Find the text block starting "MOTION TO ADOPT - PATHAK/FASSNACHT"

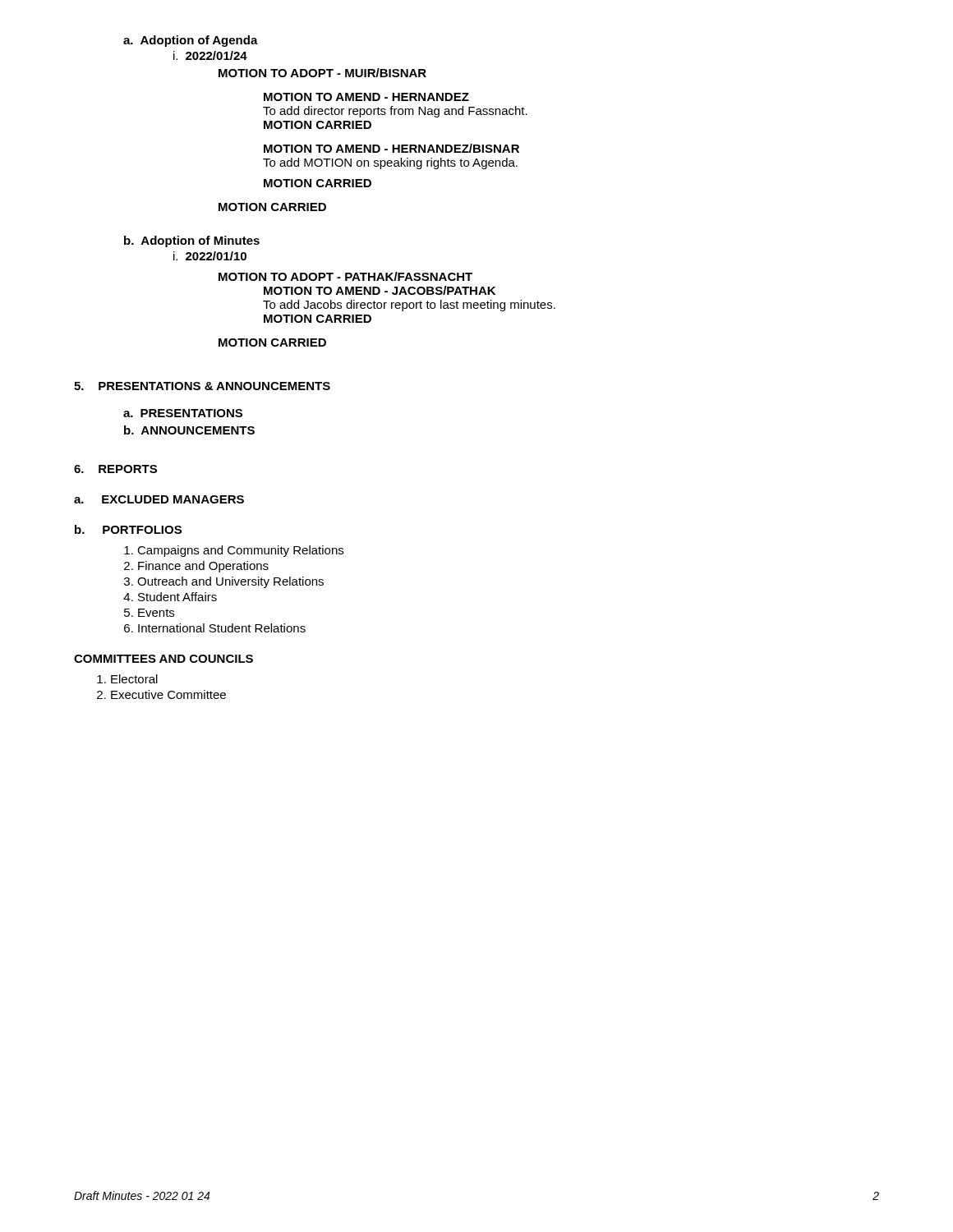548,297
